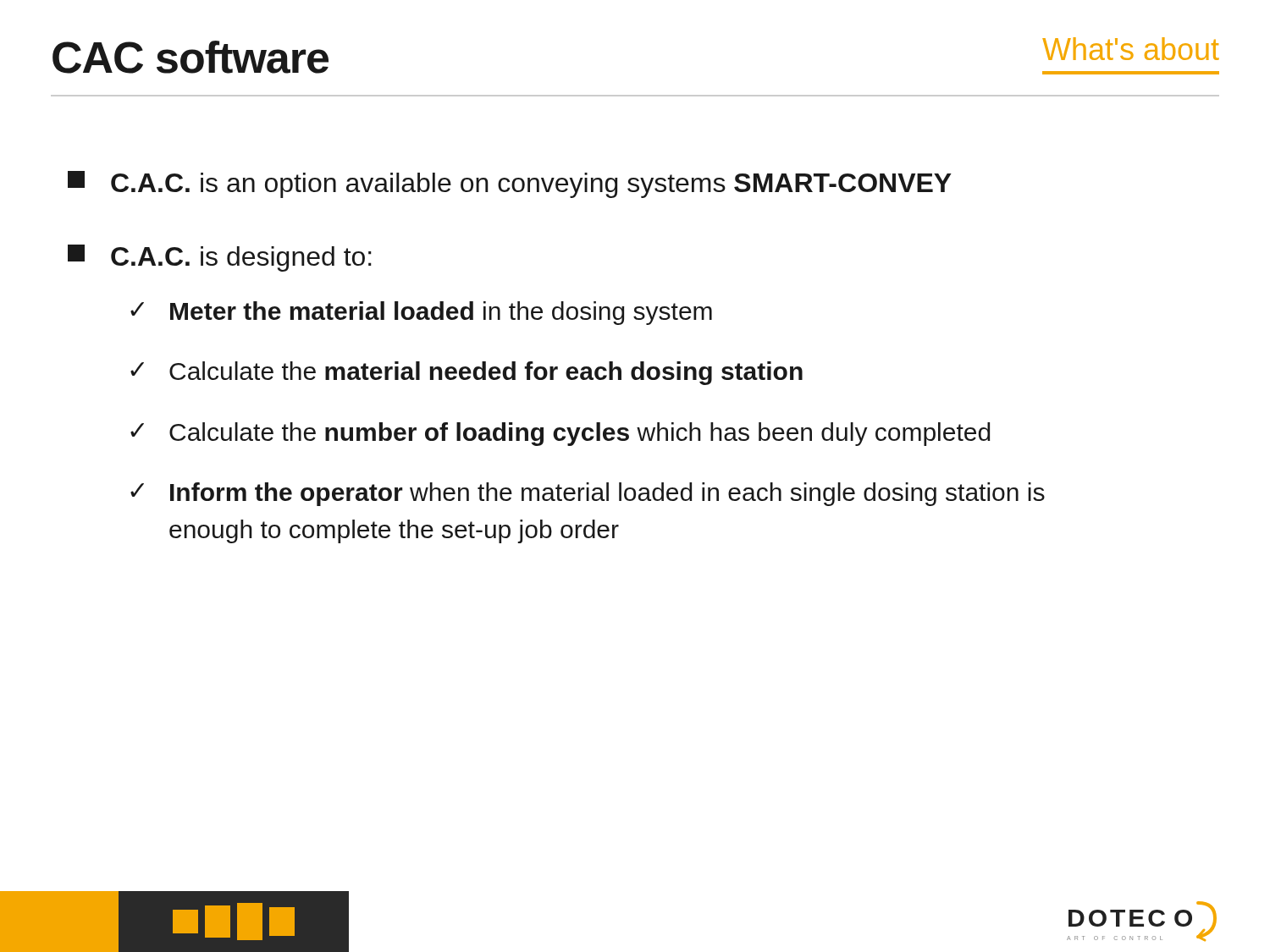Find the region starting "C.A.C. is an option available on conveying systems"
Screen dimensions: 952x1270
click(x=510, y=183)
